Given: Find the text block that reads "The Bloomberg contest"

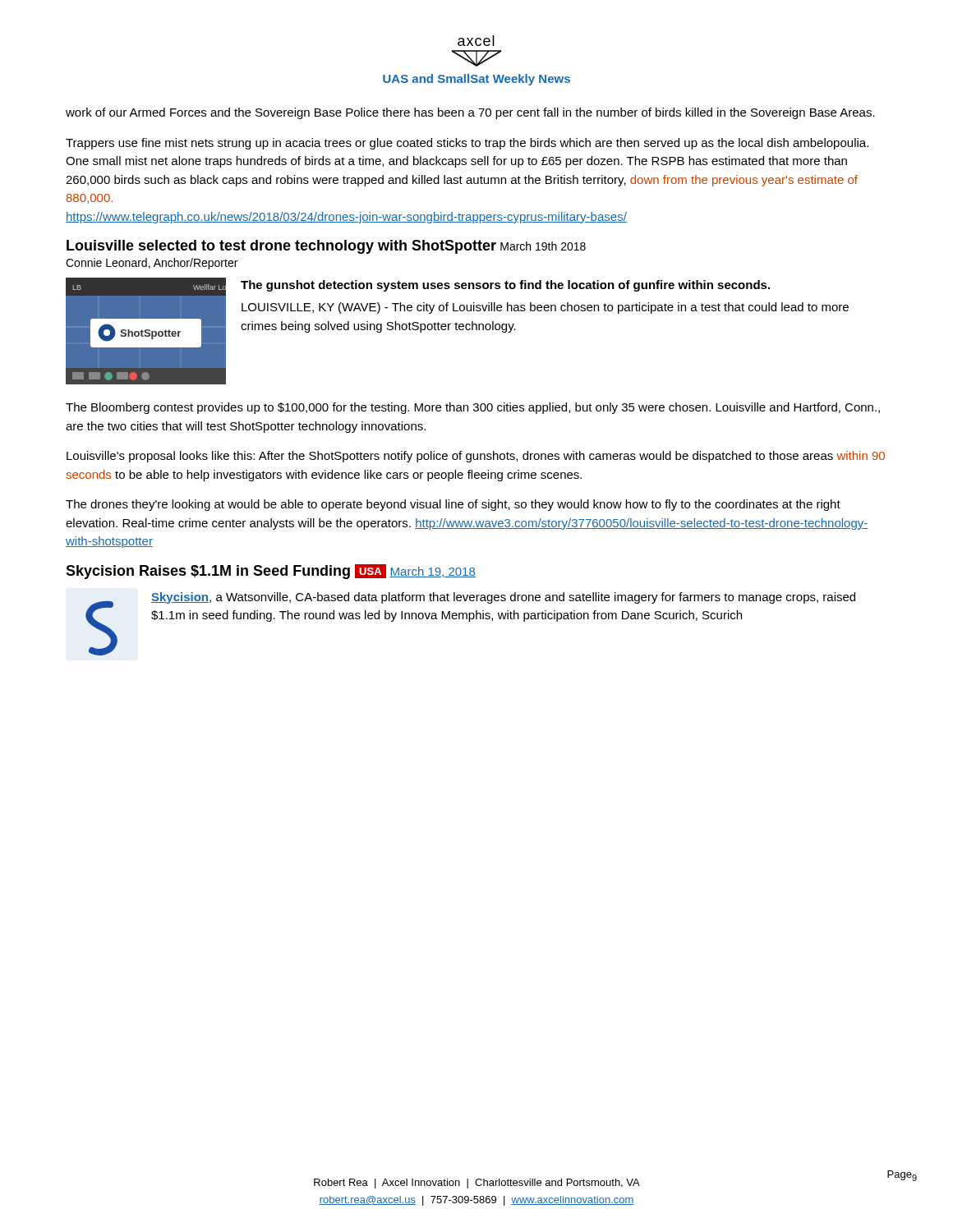Looking at the screenshot, I should point(473,416).
